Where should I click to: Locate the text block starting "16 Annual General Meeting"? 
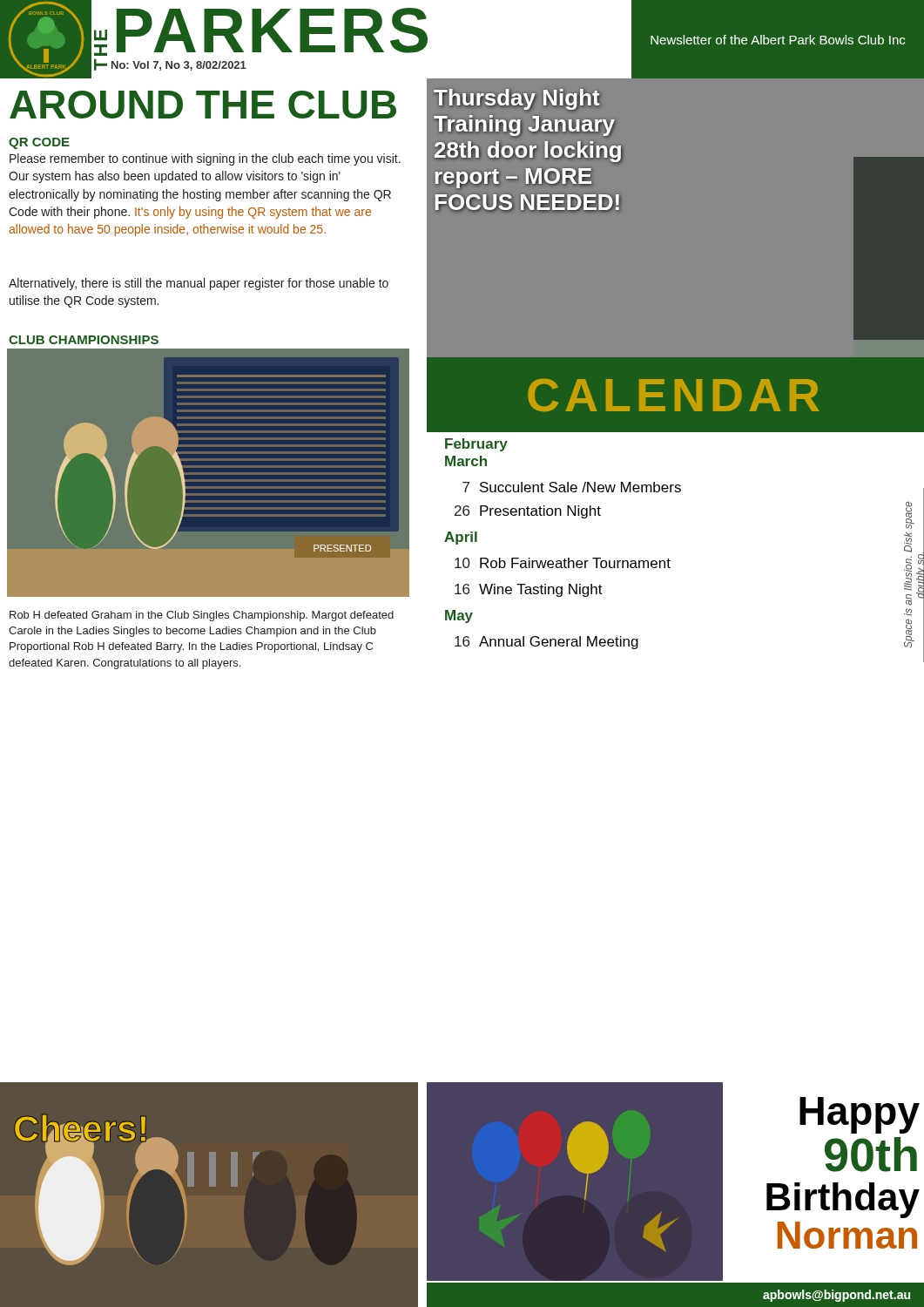546,643
